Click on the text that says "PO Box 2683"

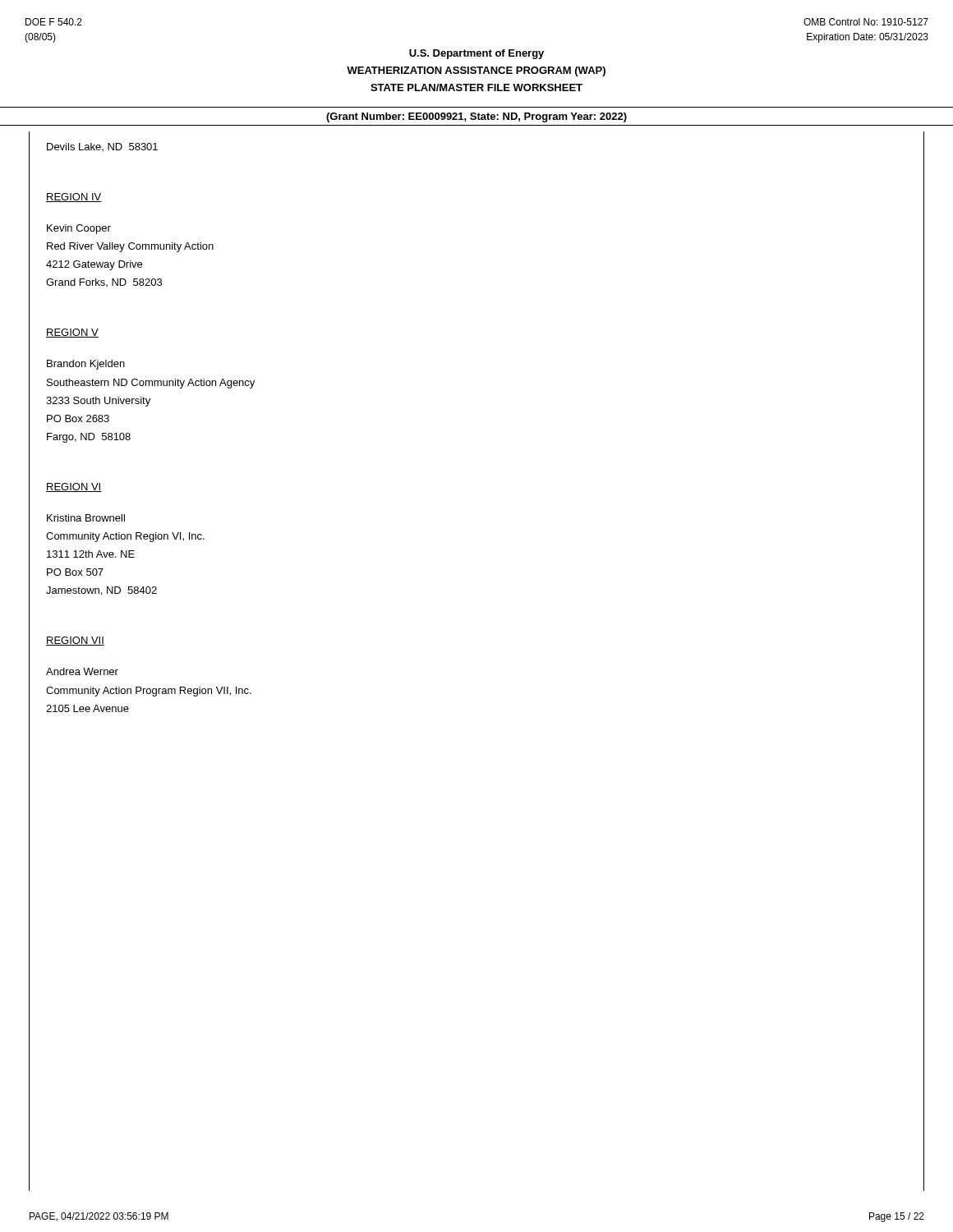[x=78, y=418]
